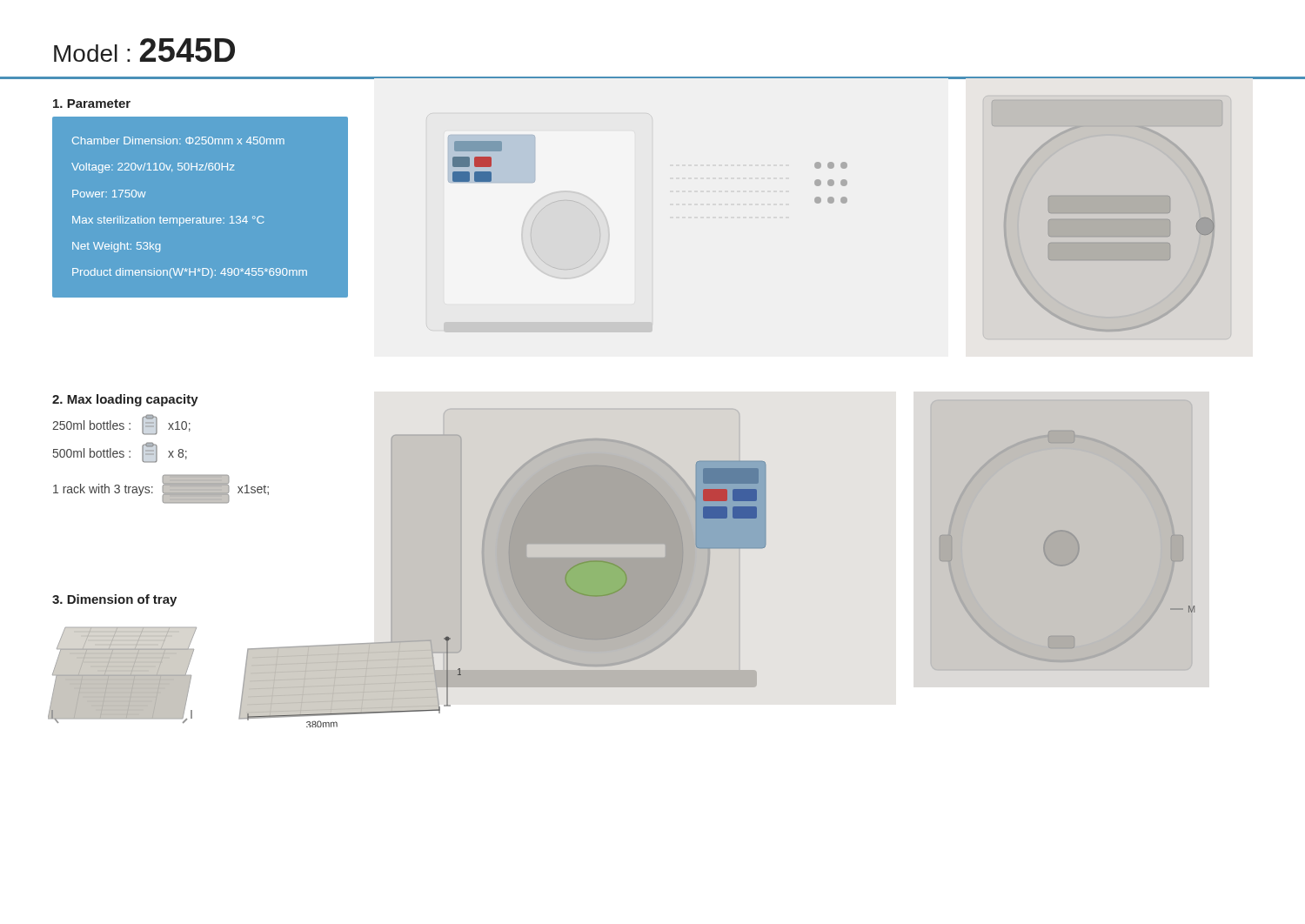The width and height of the screenshot is (1305, 924).
Task: Find "Model : 2545D" on this page
Action: 144,50
